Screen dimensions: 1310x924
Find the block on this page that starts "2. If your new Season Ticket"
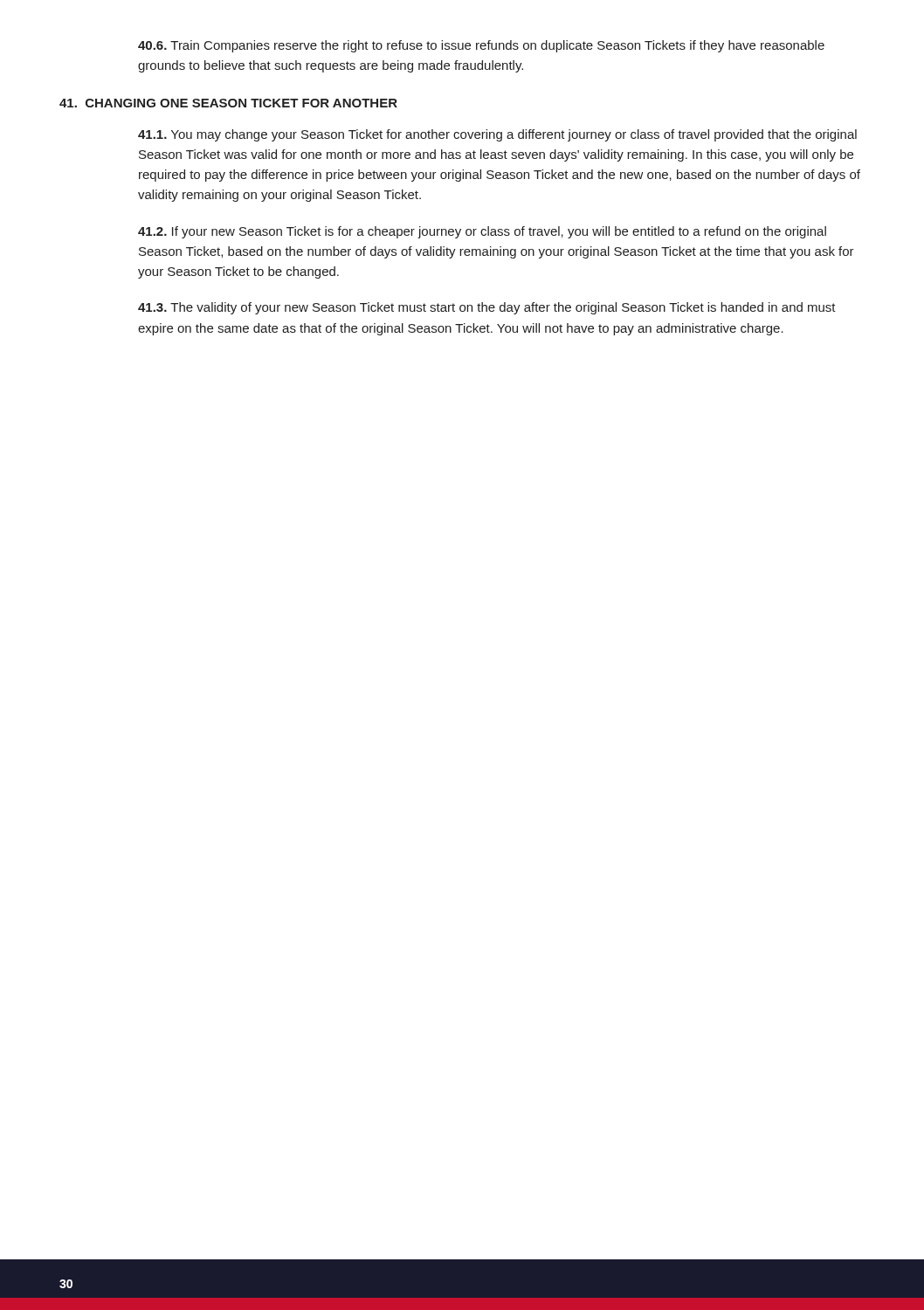coord(496,251)
